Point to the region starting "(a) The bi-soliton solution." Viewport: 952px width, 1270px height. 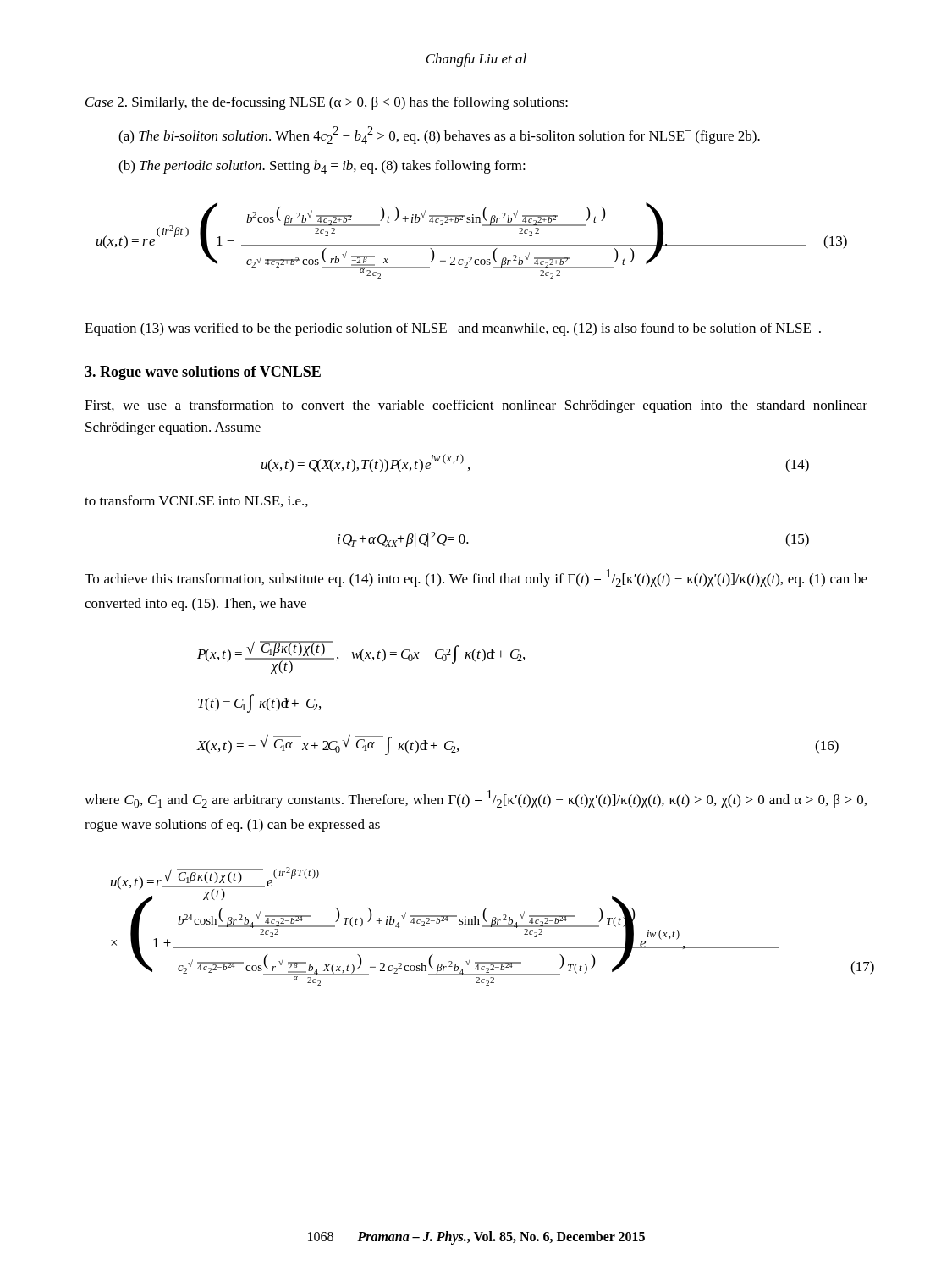[439, 135]
